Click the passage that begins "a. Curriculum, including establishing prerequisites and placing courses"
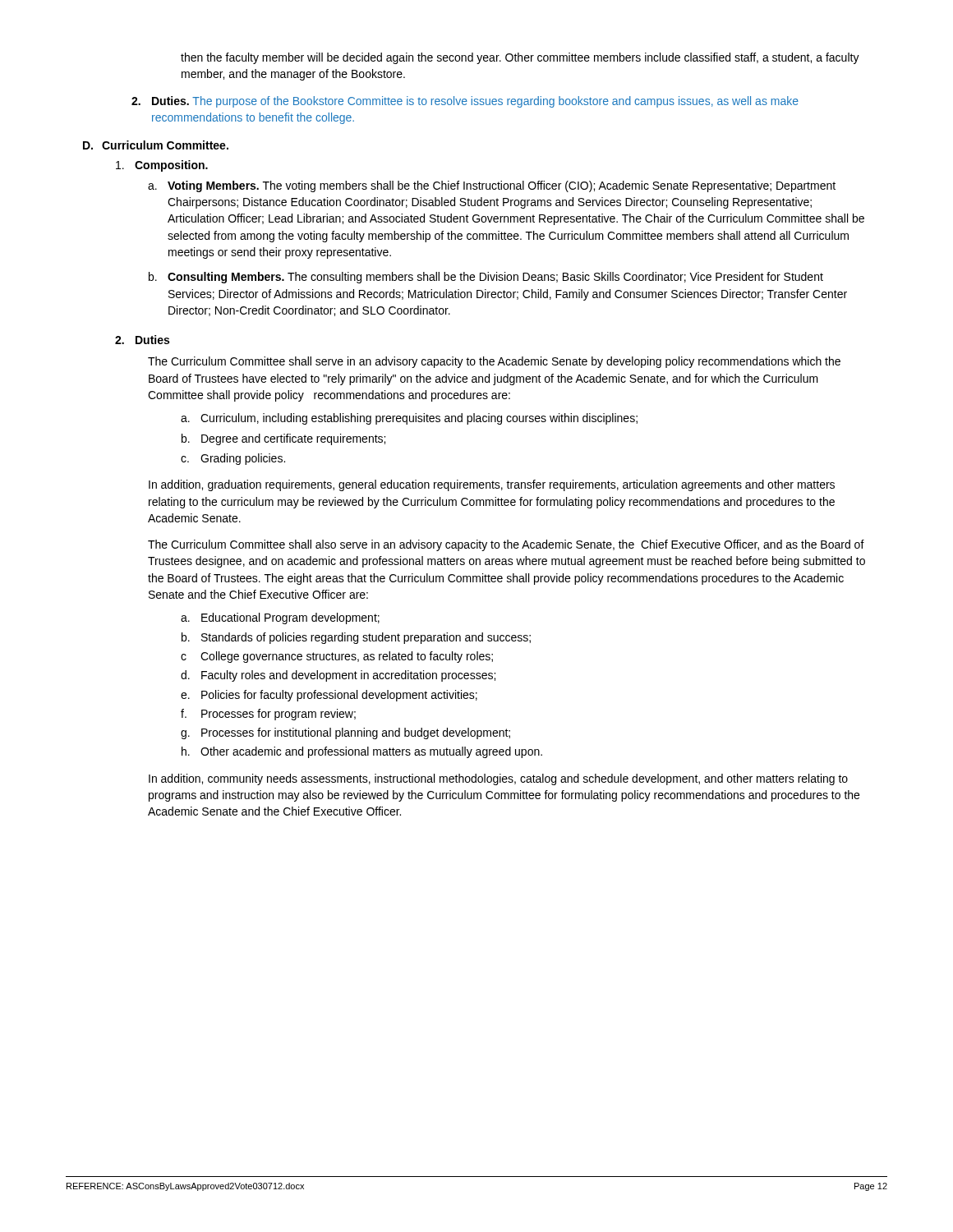The image size is (953, 1232). point(526,418)
